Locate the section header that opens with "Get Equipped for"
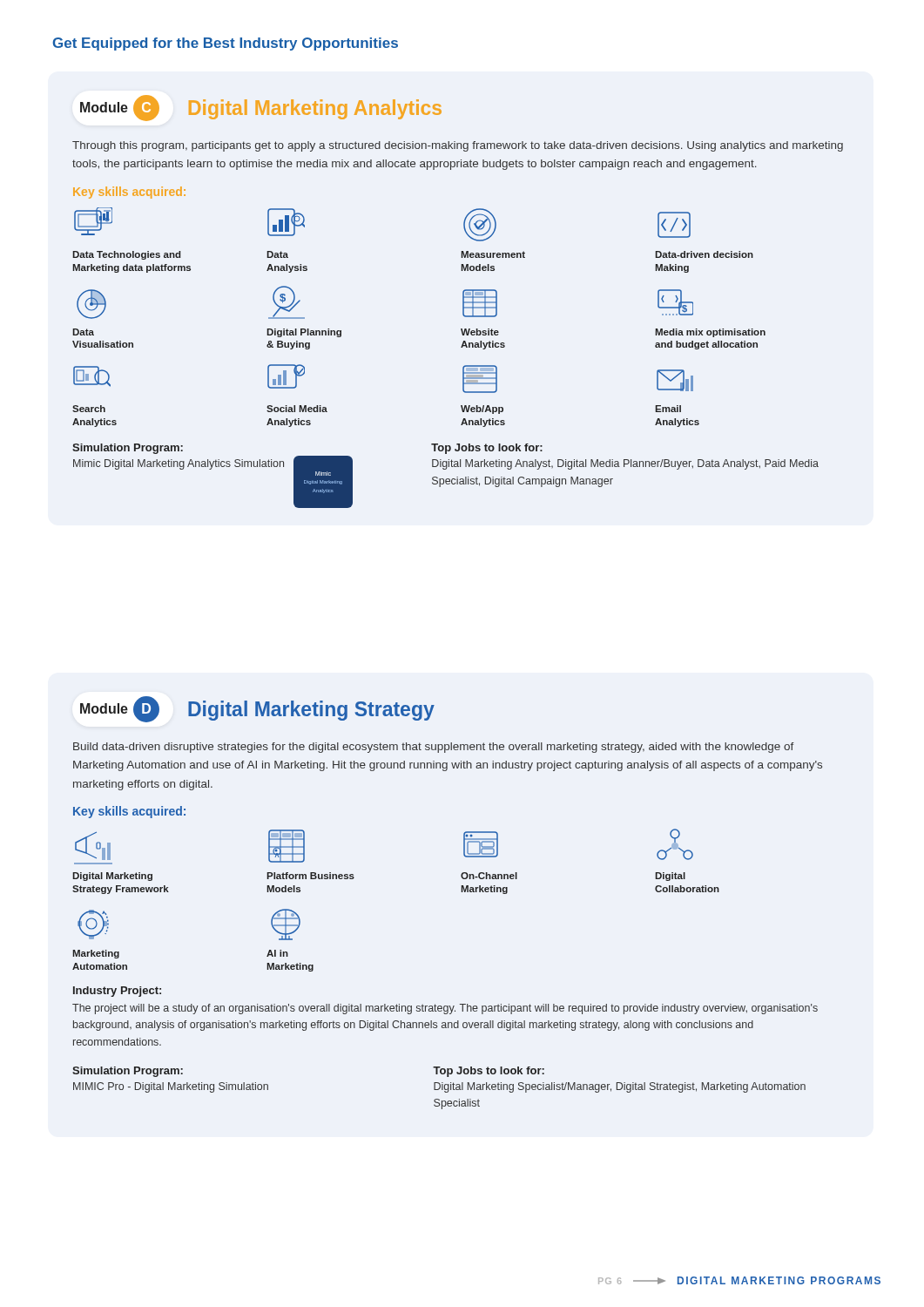 pos(225,43)
